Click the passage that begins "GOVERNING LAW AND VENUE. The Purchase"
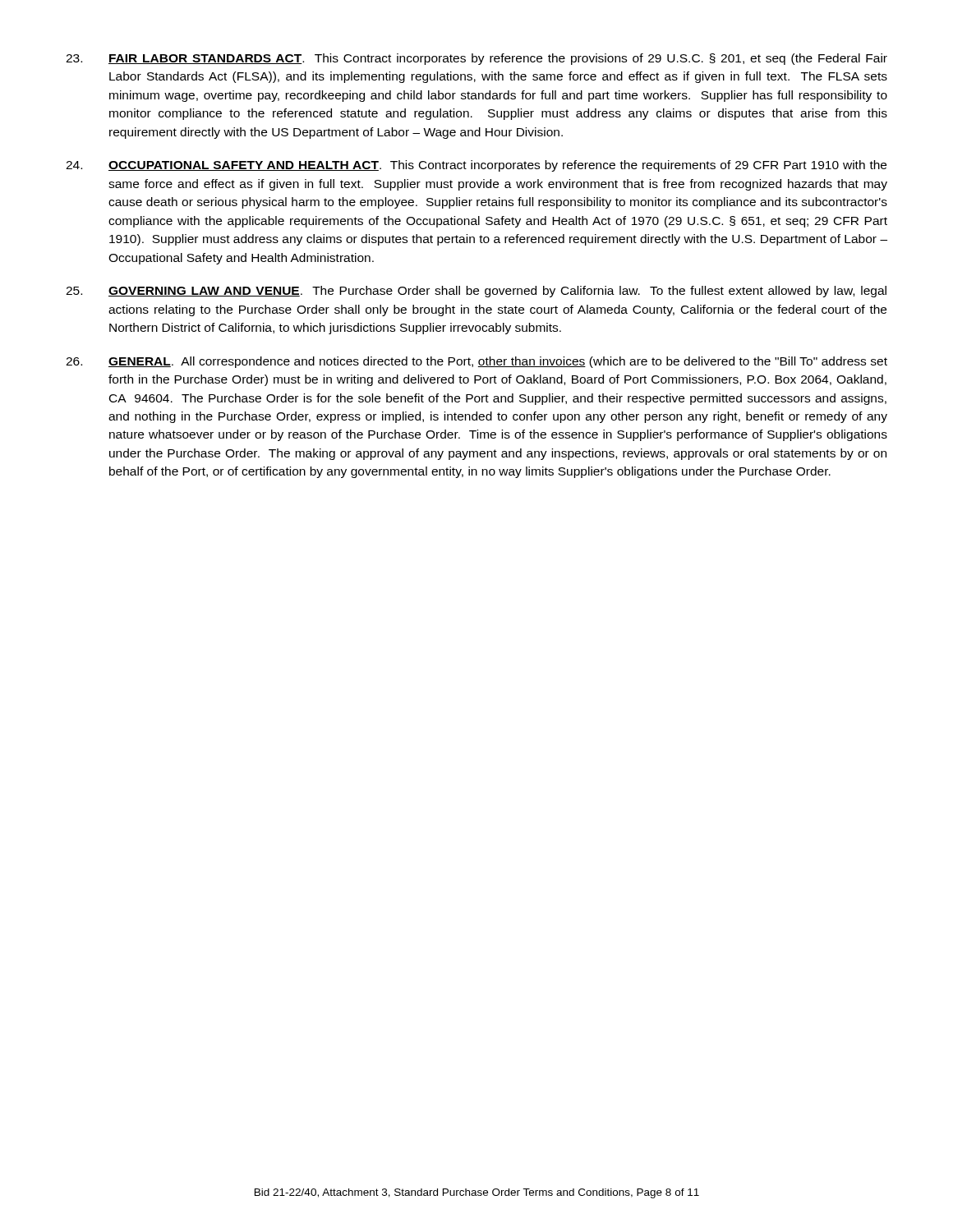 click(x=476, y=310)
